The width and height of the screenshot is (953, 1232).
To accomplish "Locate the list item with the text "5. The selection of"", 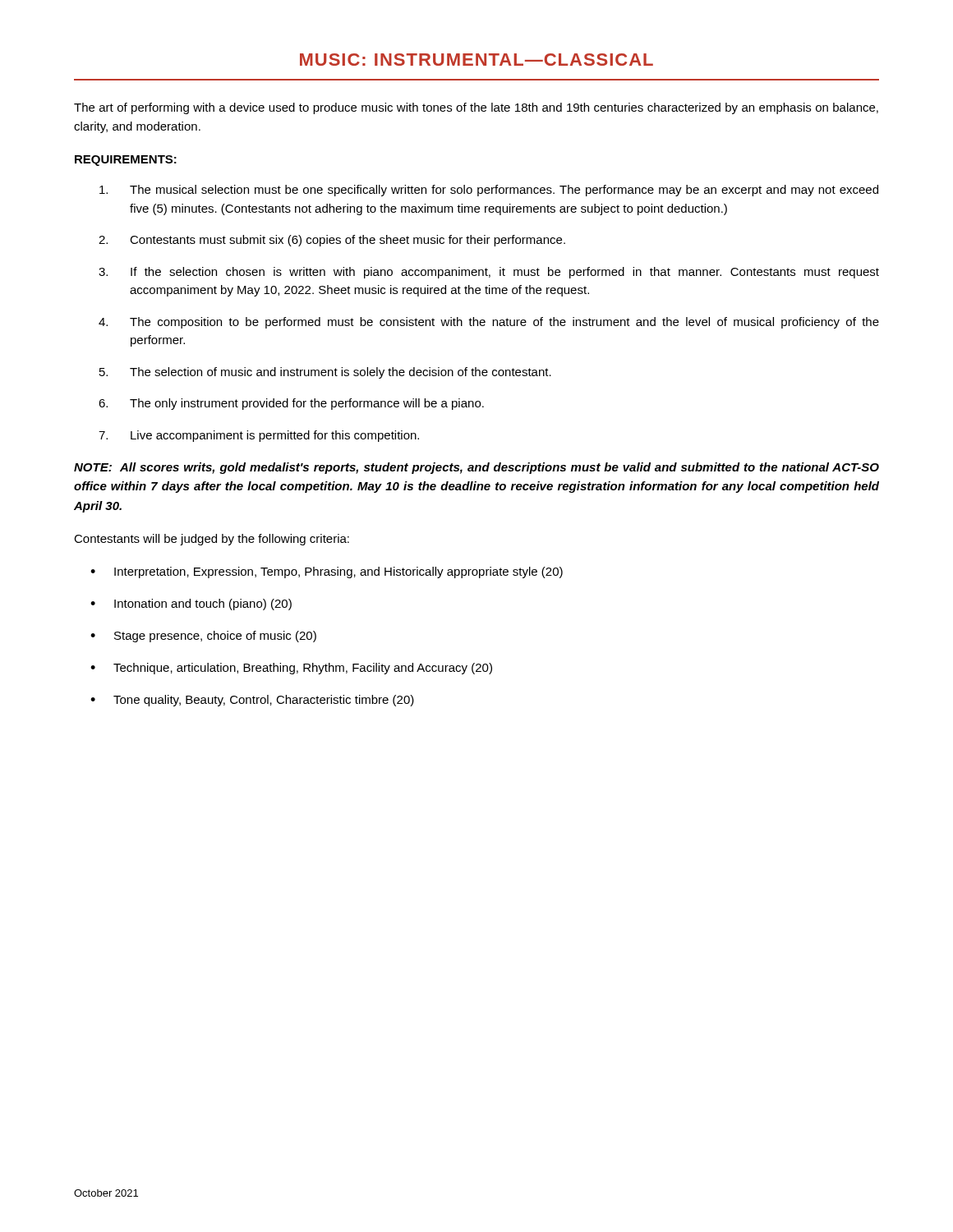I will (476, 372).
